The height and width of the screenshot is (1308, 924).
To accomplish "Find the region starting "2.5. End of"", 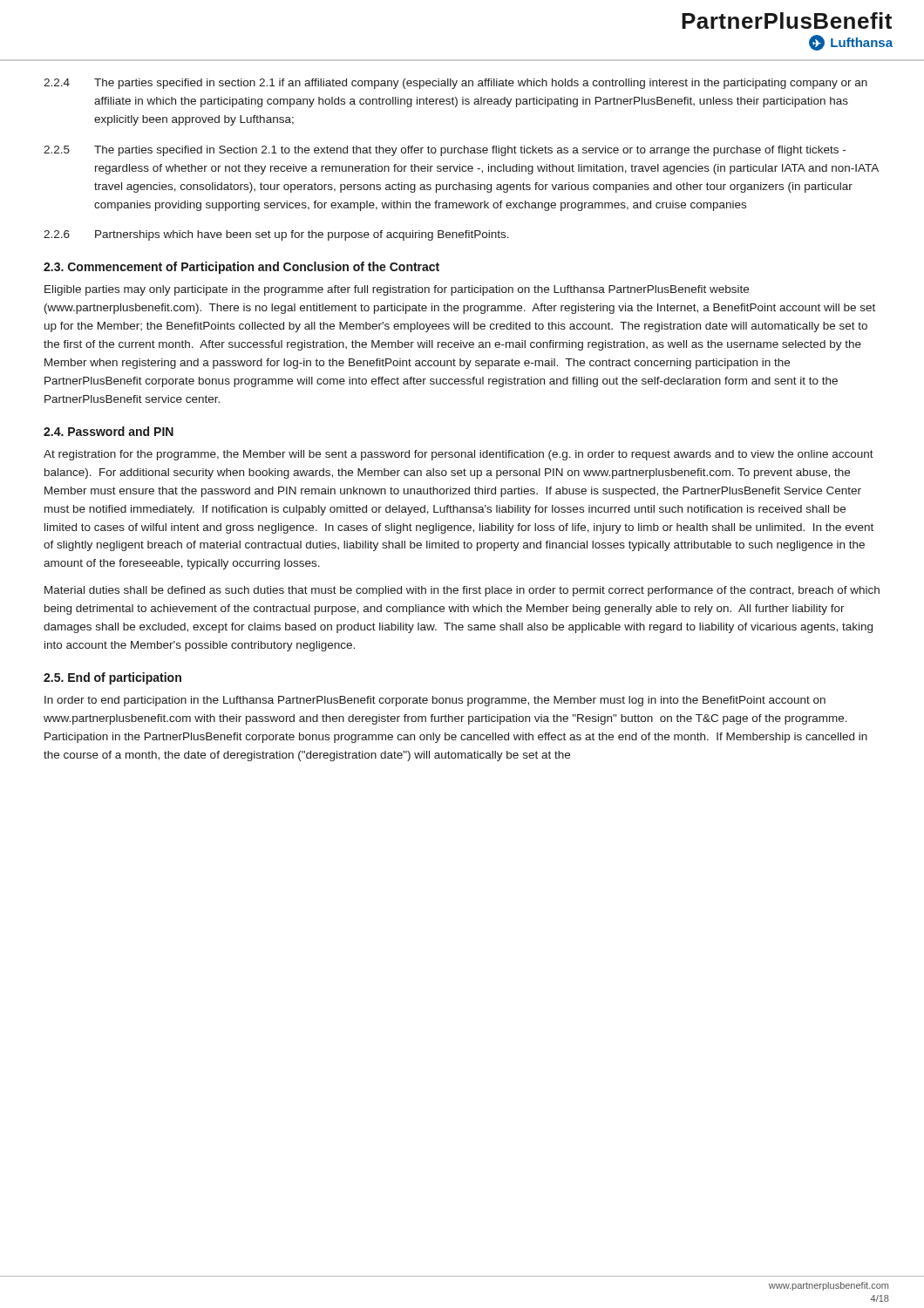I will 113,677.
